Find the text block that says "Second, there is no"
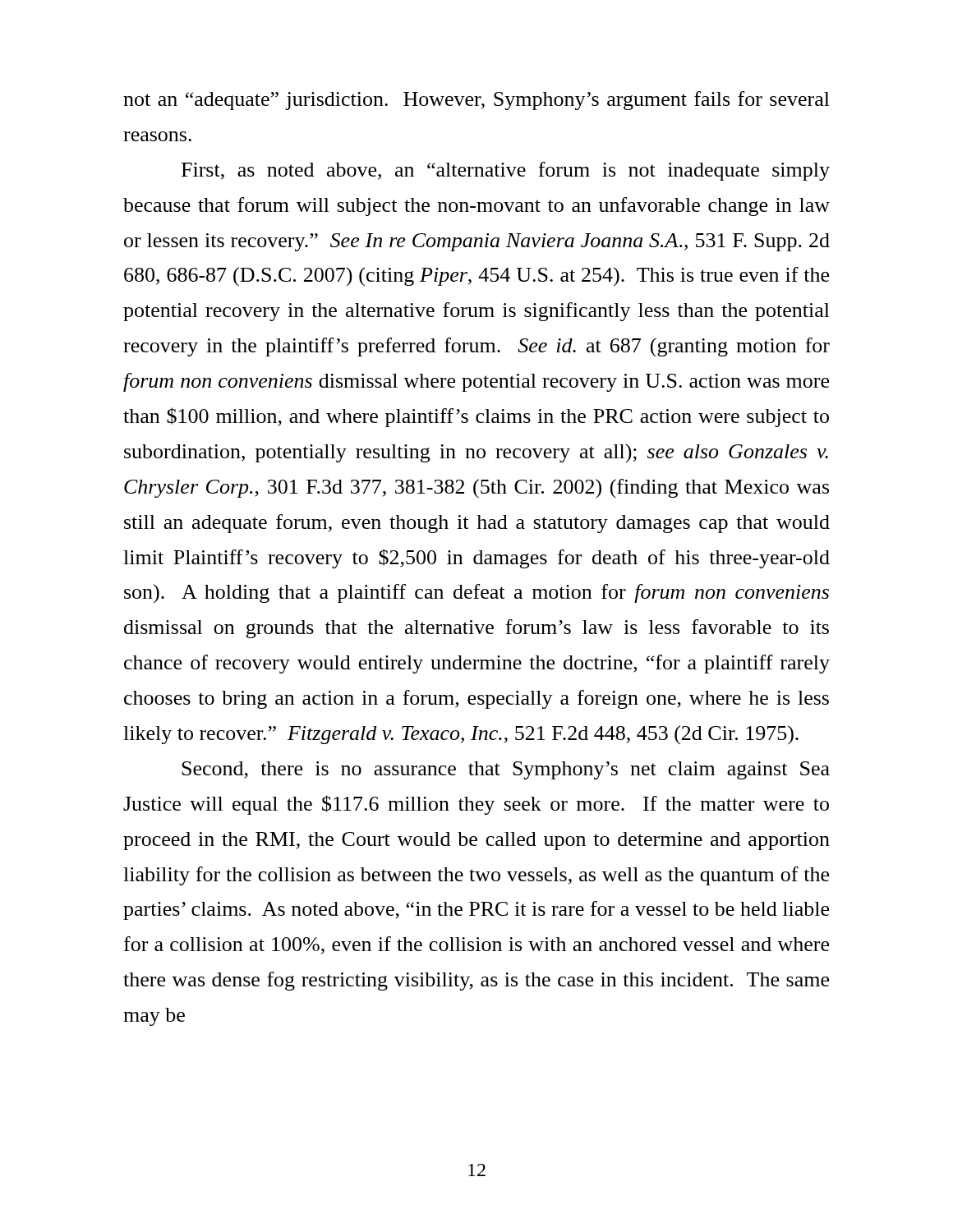This screenshot has height=1232, width=953. click(x=476, y=892)
